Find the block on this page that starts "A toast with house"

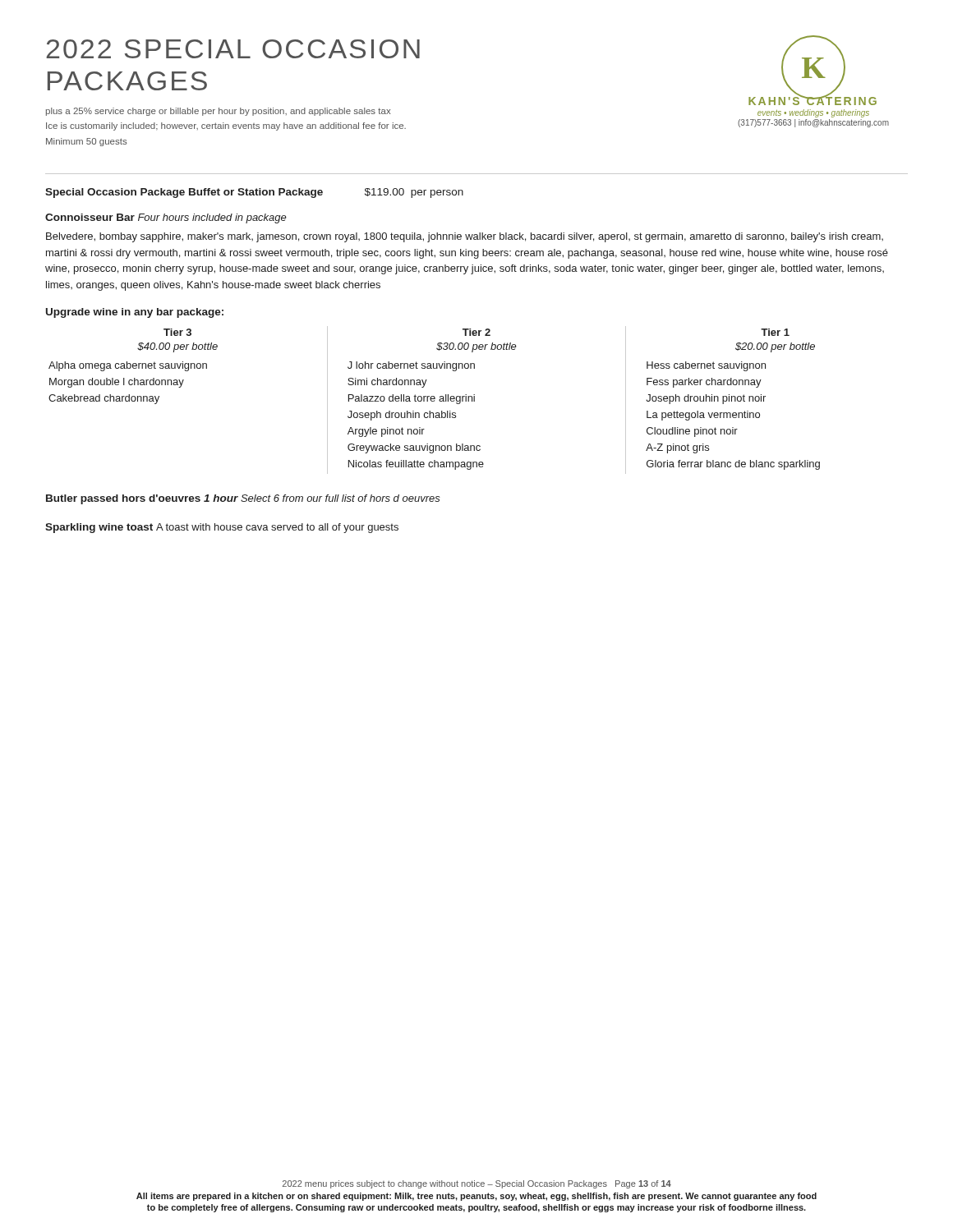[x=277, y=527]
